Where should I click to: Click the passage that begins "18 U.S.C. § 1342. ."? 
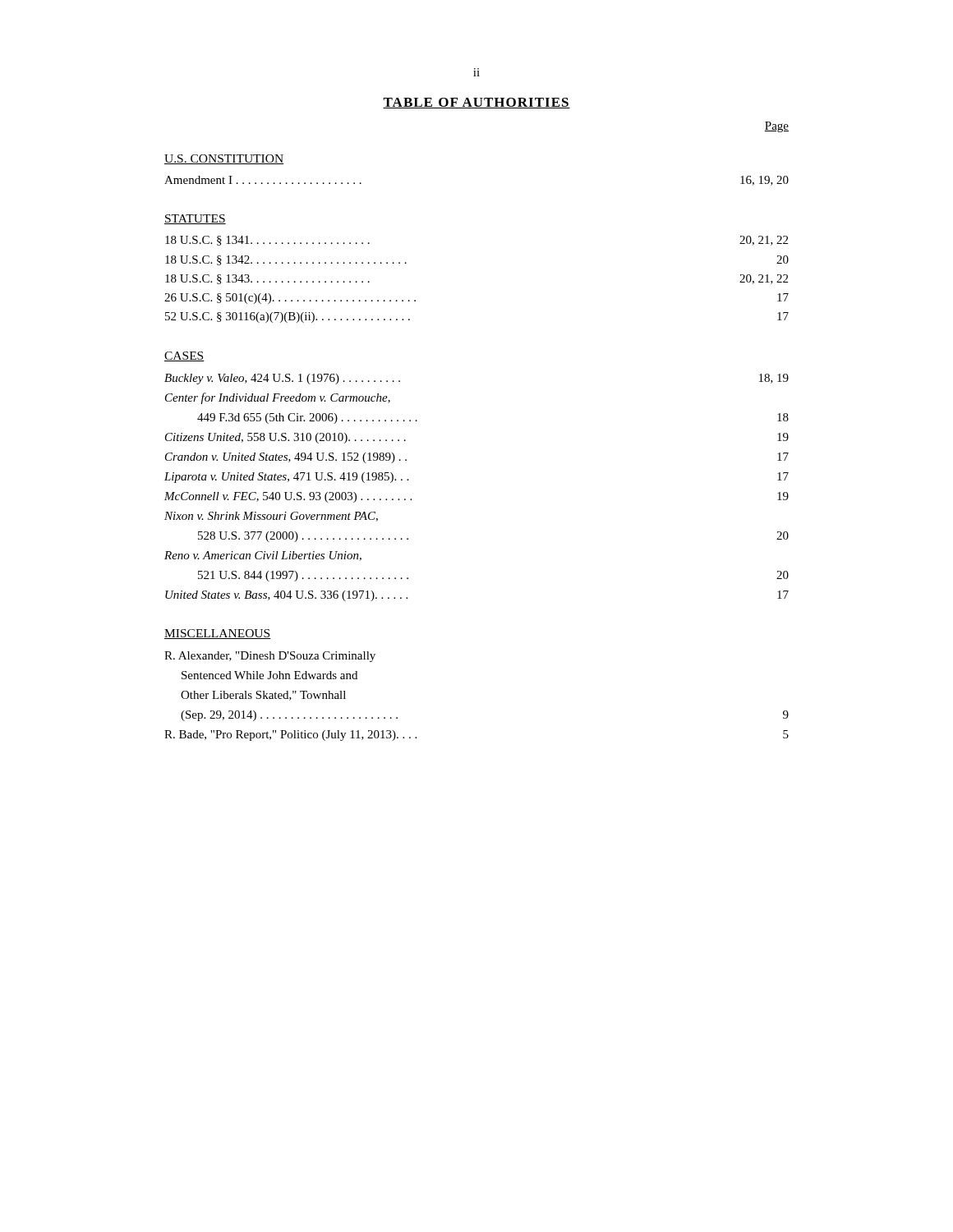(x=203, y=260)
